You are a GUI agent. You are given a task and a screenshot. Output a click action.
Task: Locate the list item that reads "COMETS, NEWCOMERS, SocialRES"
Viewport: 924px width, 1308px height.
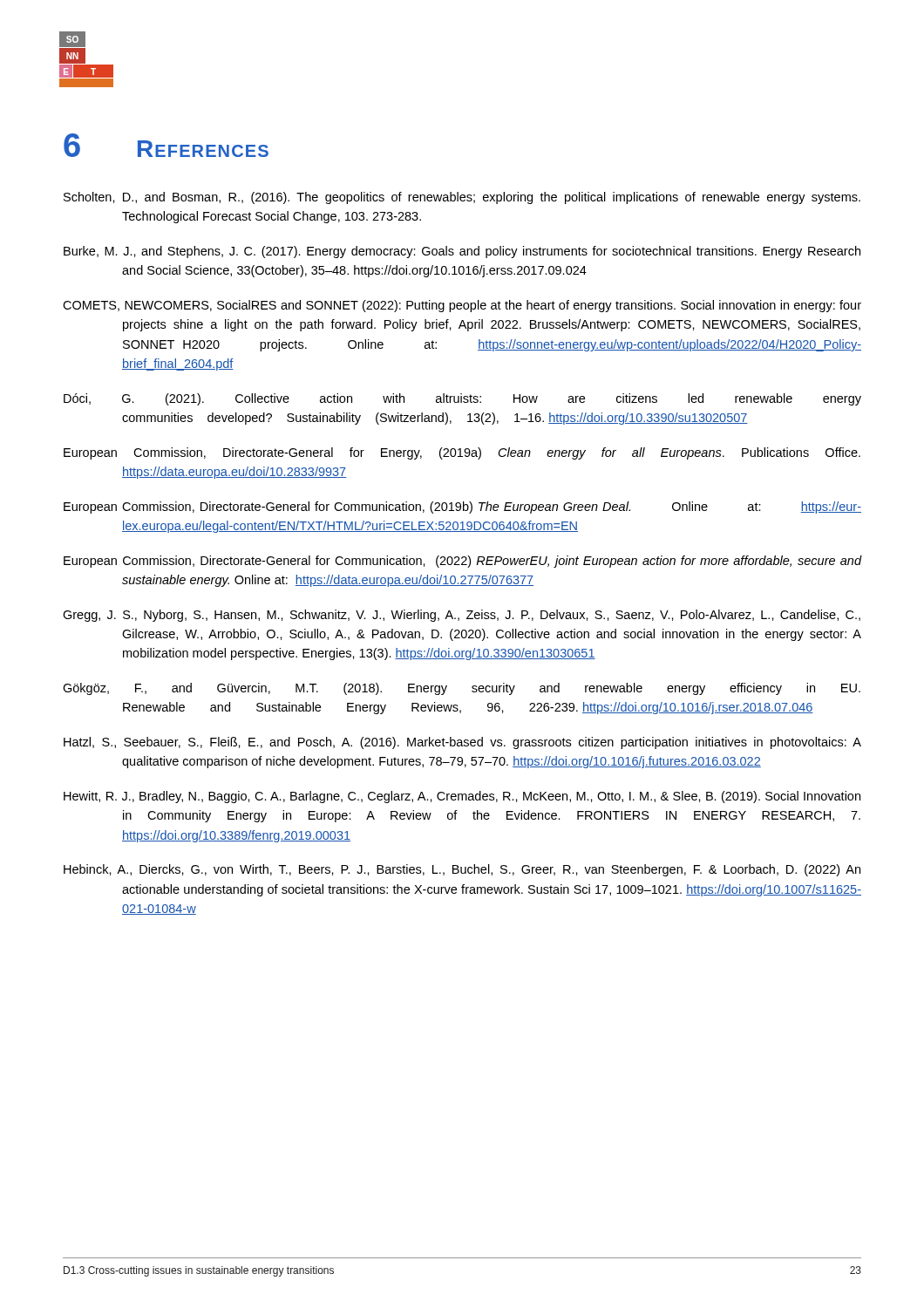(x=462, y=334)
